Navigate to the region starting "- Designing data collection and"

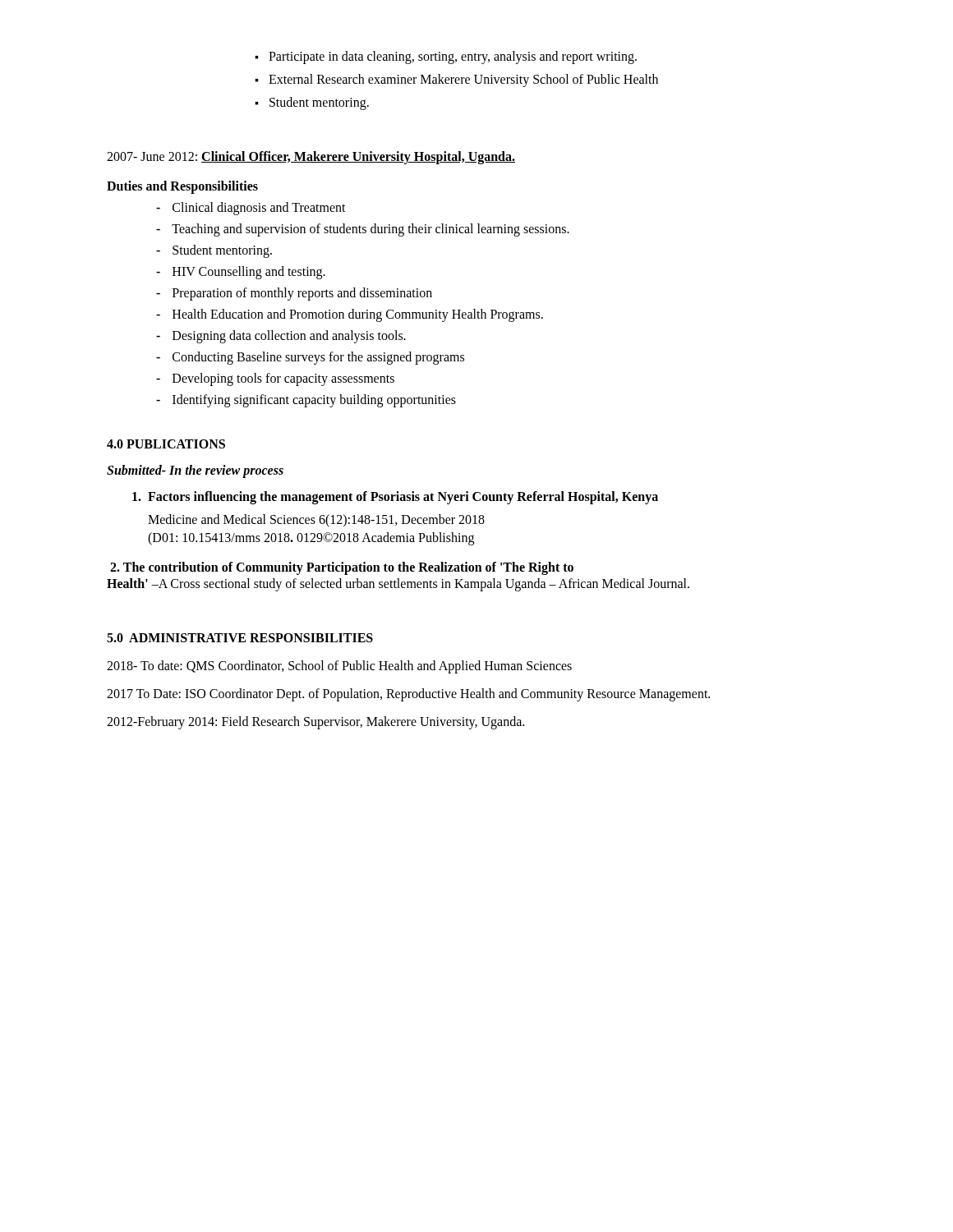click(281, 336)
